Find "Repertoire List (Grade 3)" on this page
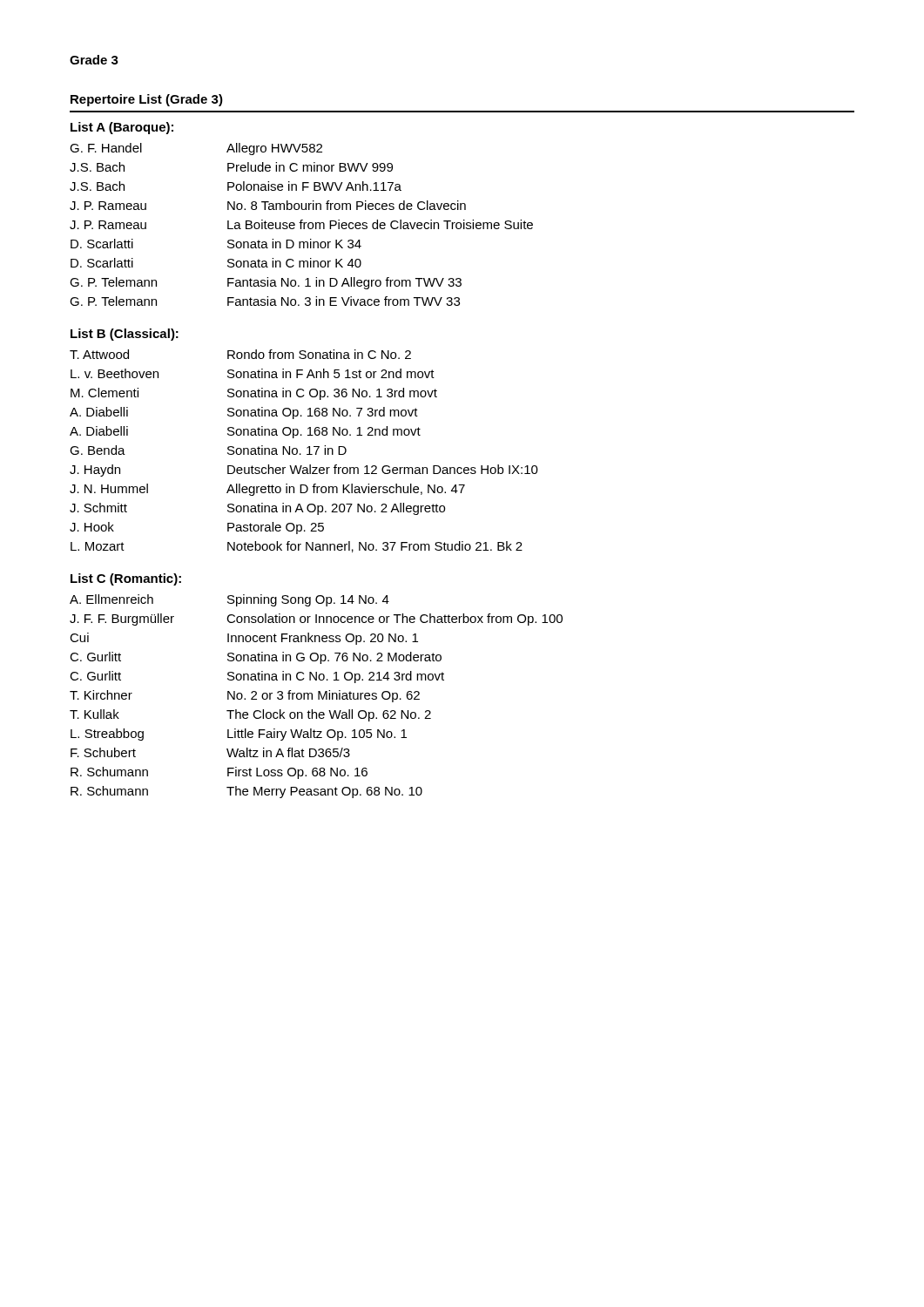The image size is (924, 1307). click(x=146, y=99)
